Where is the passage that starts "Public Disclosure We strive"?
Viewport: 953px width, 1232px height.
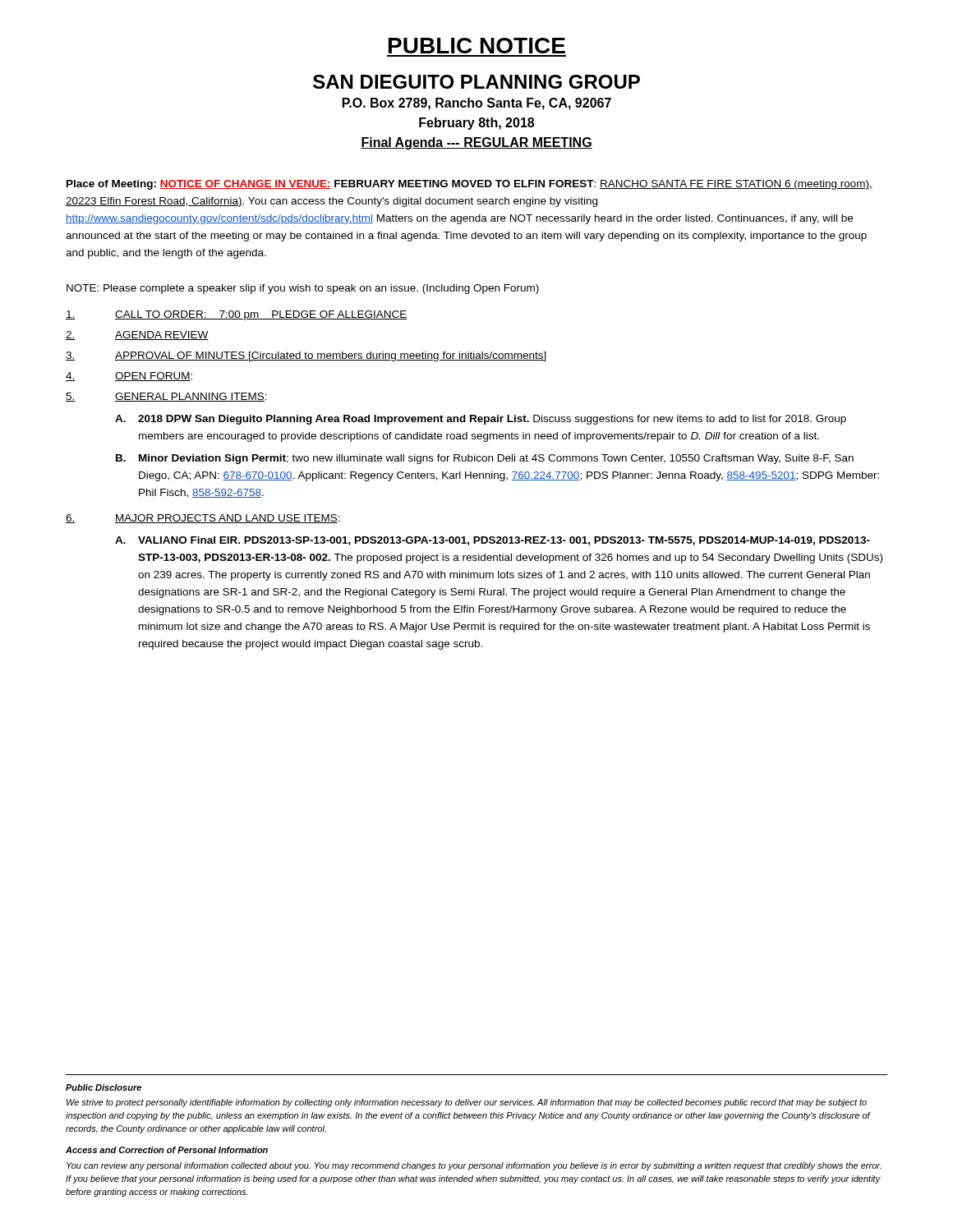click(476, 1109)
